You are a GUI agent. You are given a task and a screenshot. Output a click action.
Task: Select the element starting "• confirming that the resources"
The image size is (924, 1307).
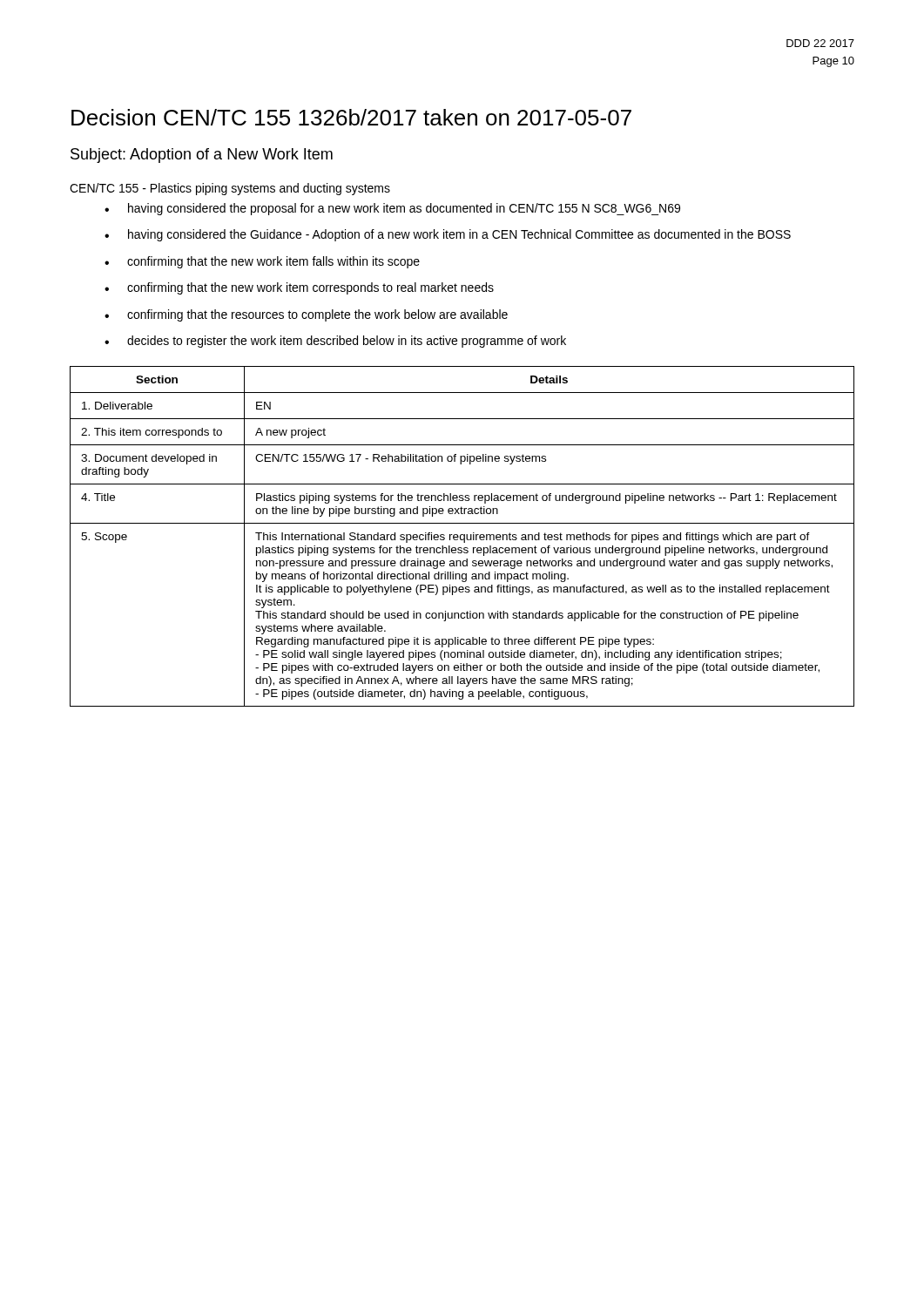[x=306, y=316]
